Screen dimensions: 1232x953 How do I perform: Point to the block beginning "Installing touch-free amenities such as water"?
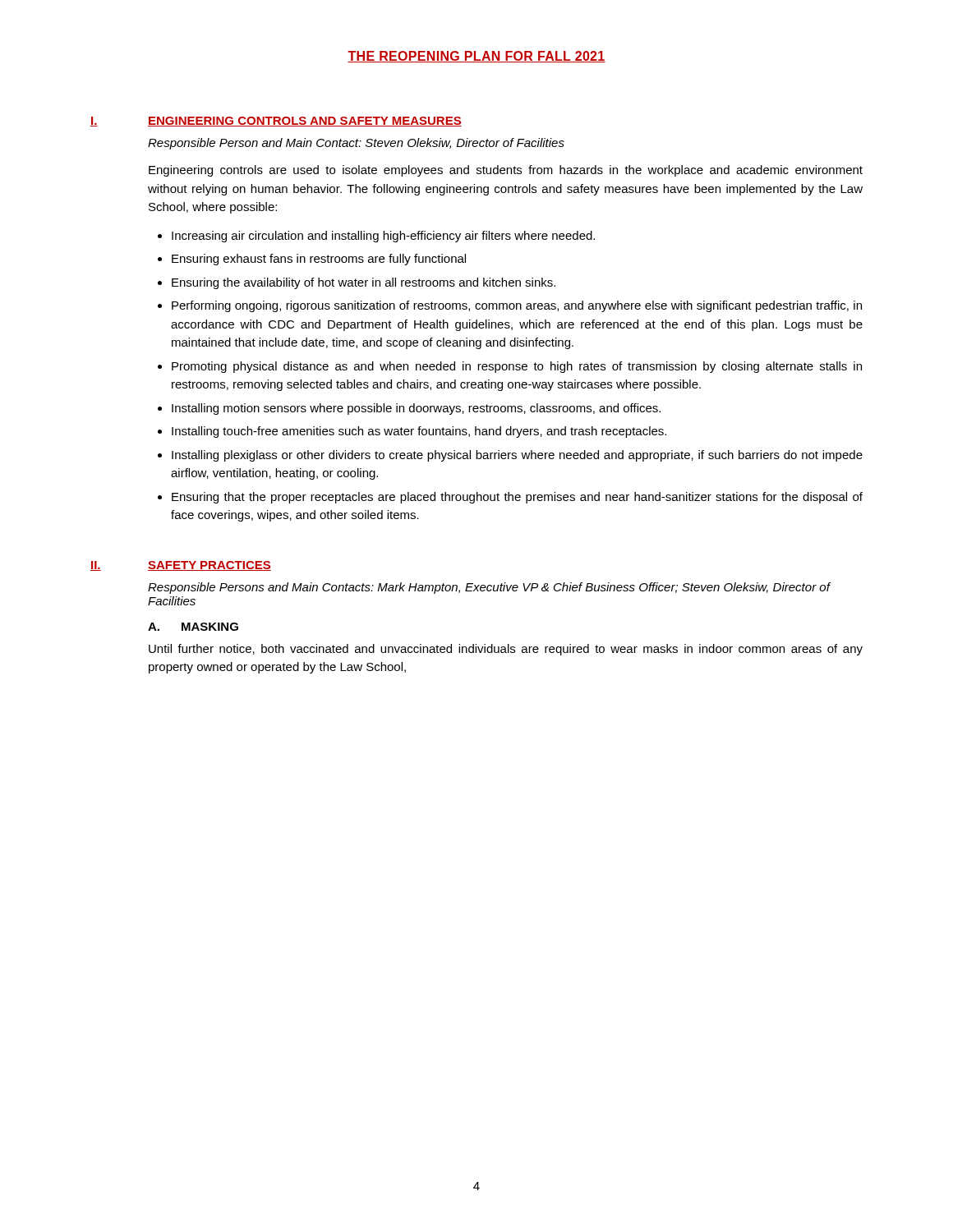coord(419,431)
